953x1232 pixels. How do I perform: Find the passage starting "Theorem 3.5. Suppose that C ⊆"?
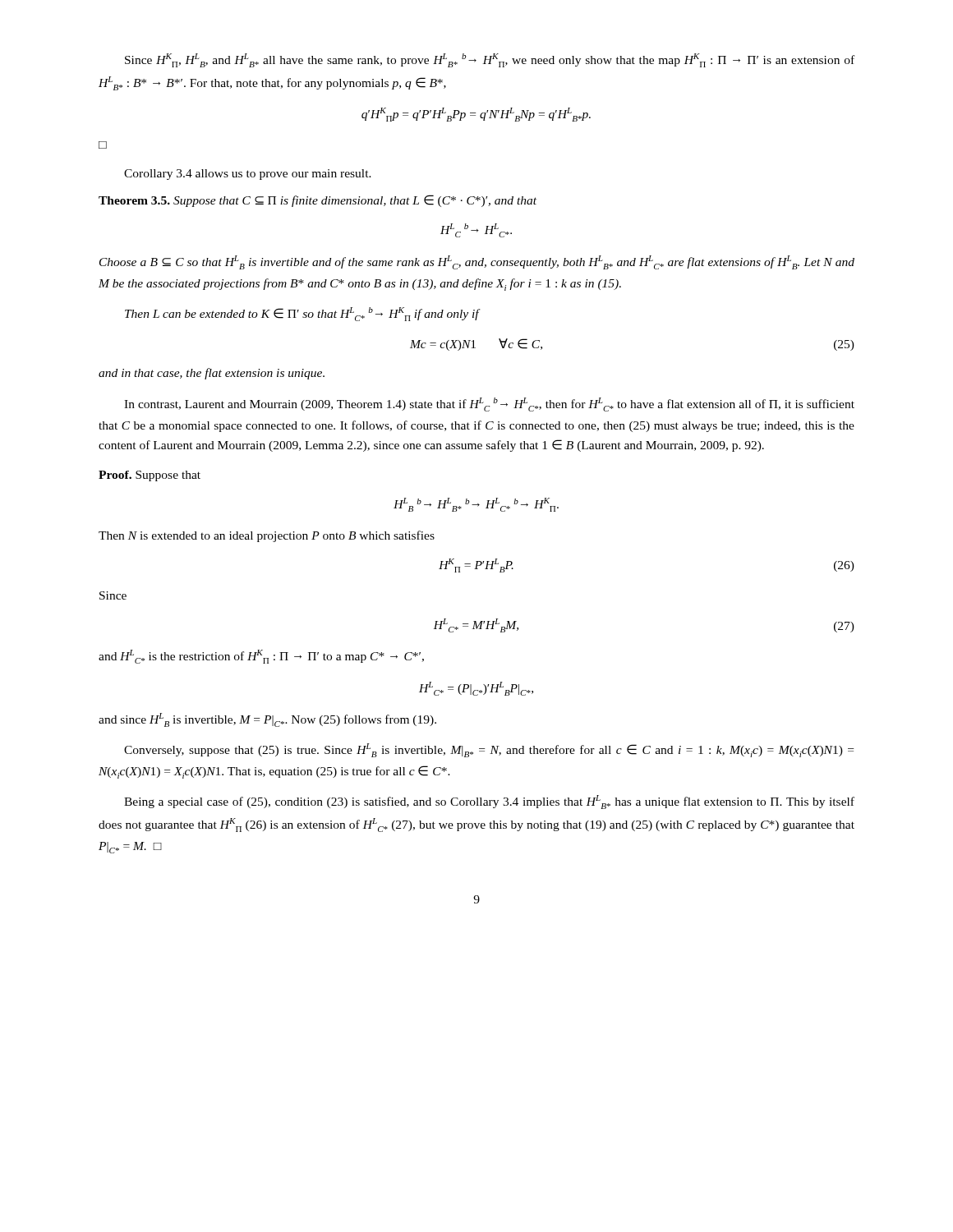pos(476,201)
